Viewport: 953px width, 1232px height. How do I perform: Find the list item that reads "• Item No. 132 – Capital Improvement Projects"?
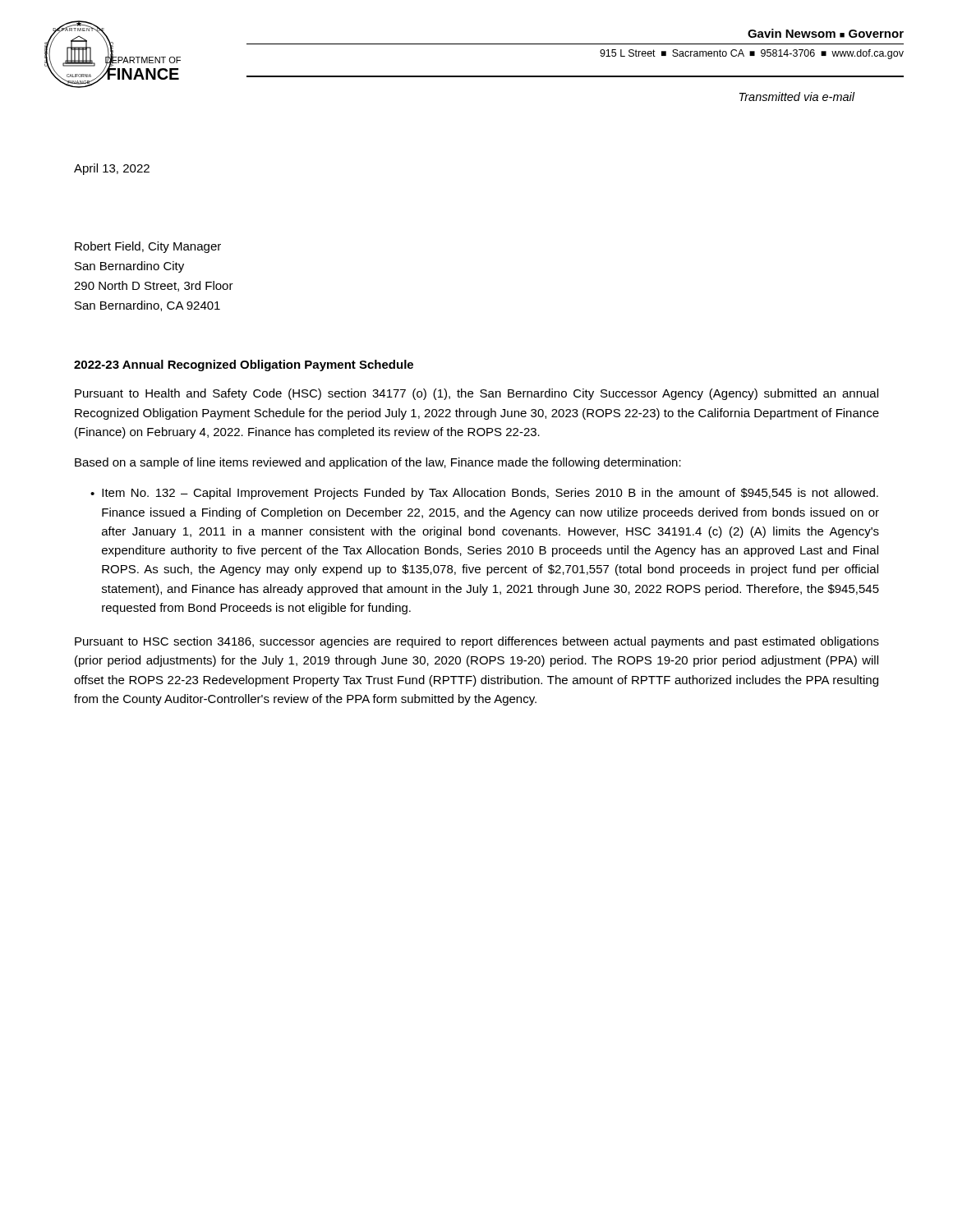pyautogui.click(x=485, y=550)
